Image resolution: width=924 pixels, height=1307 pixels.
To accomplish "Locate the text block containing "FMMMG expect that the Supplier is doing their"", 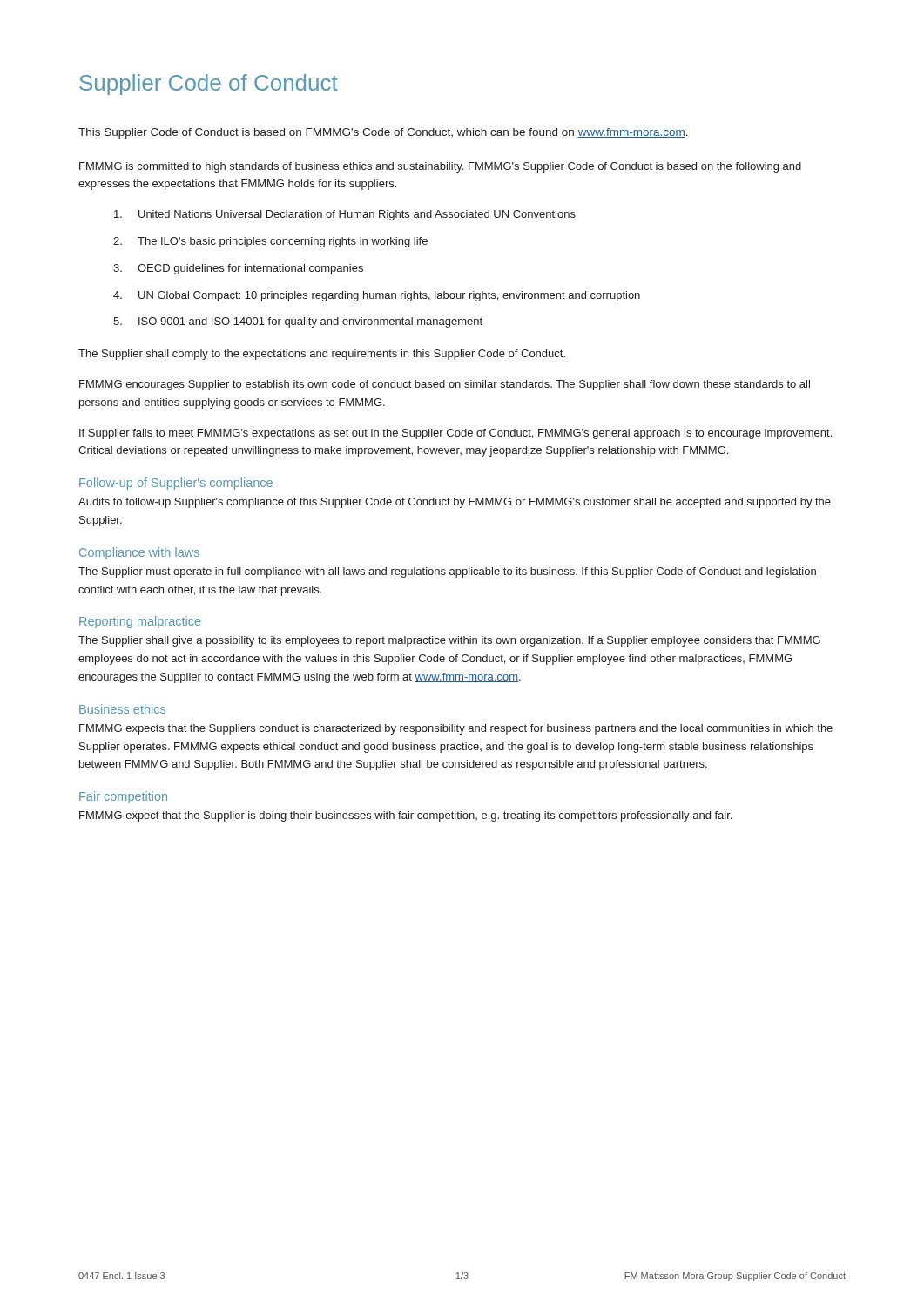I will pyautogui.click(x=406, y=815).
